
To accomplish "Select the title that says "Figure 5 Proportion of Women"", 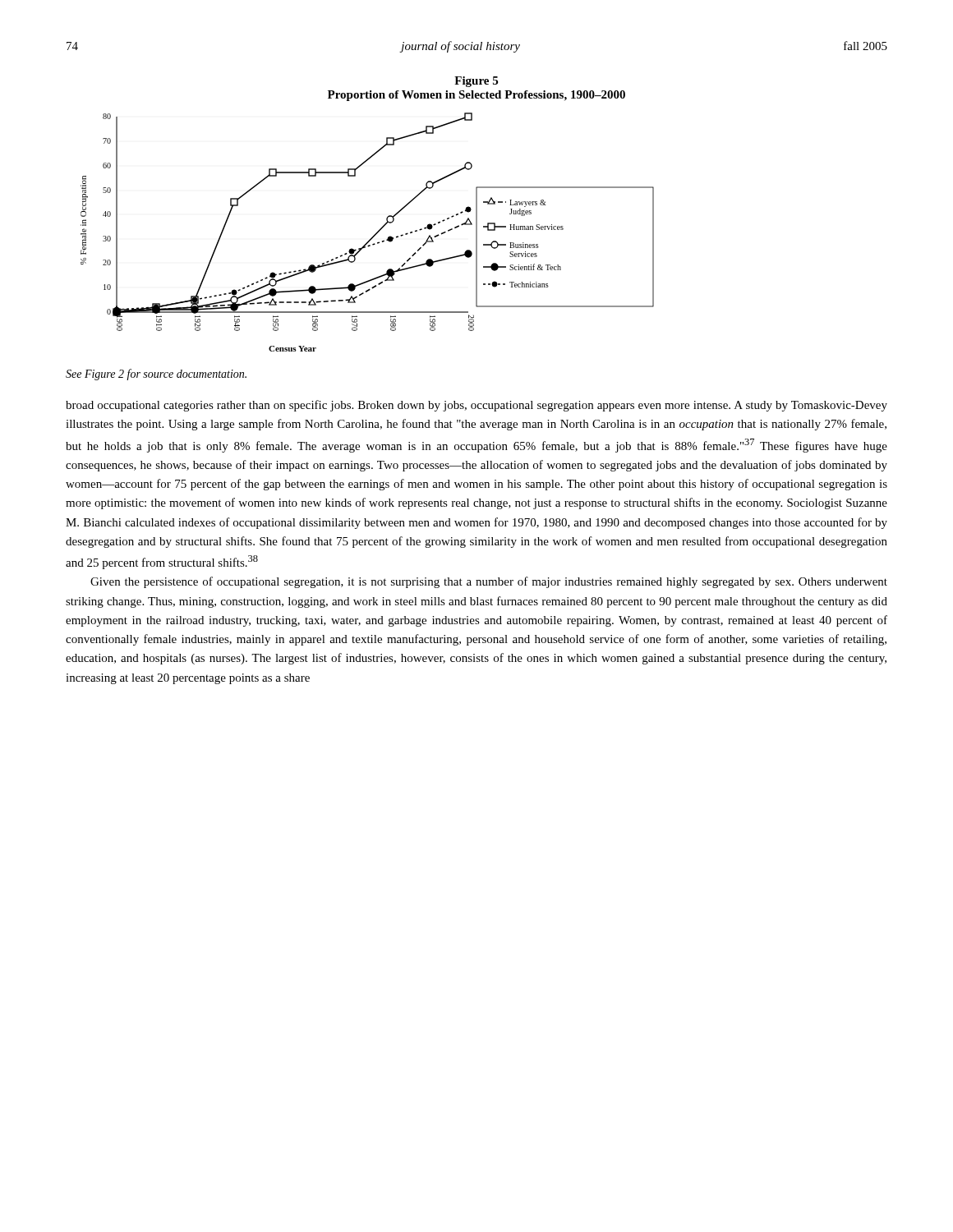I will pyautogui.click(x=476, y=88).
